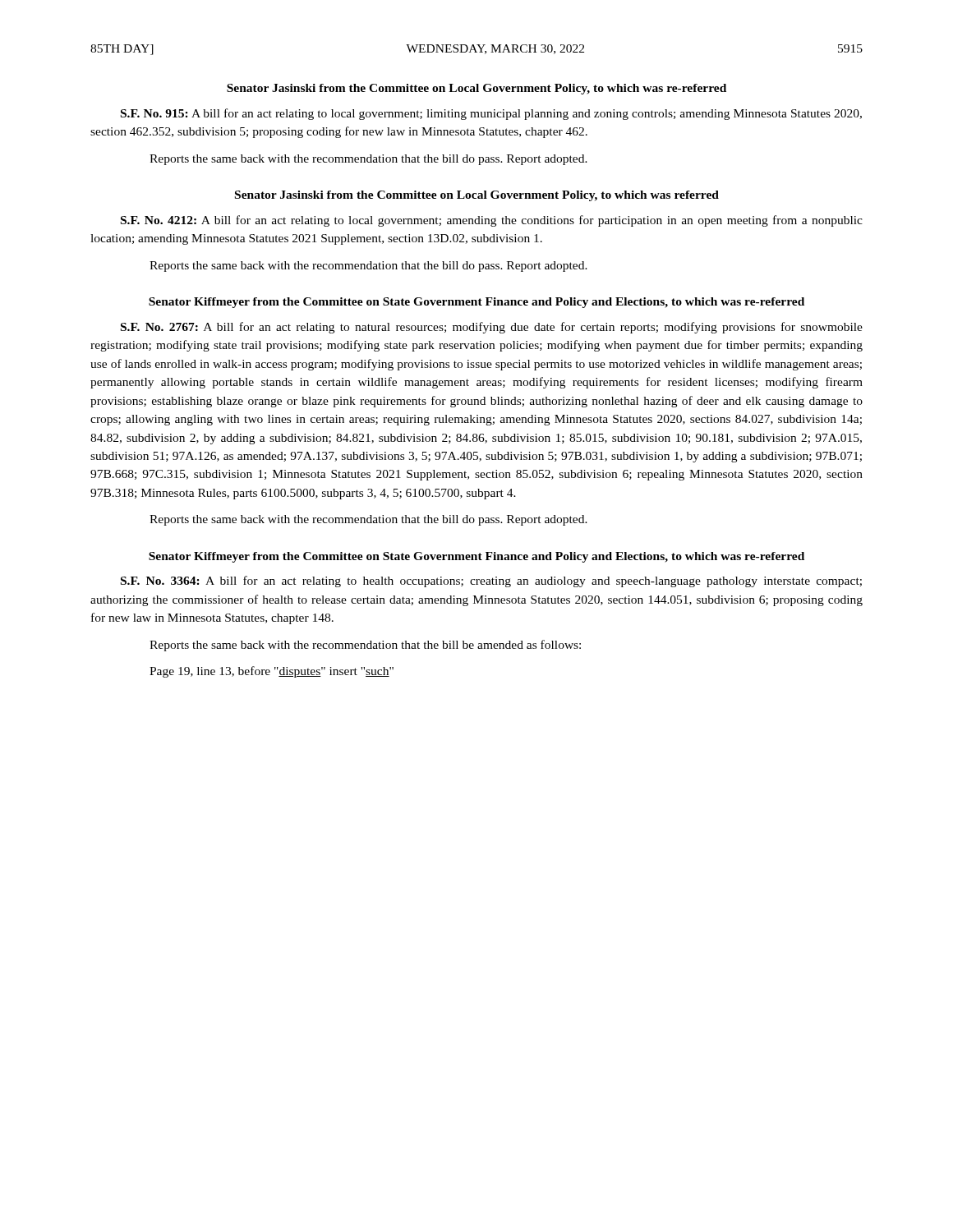The height and width of the screenshot is (1232, 953).
Task: Find the block starting "S.F. No. 4212: A bill for"
Action: pos(476,229)
